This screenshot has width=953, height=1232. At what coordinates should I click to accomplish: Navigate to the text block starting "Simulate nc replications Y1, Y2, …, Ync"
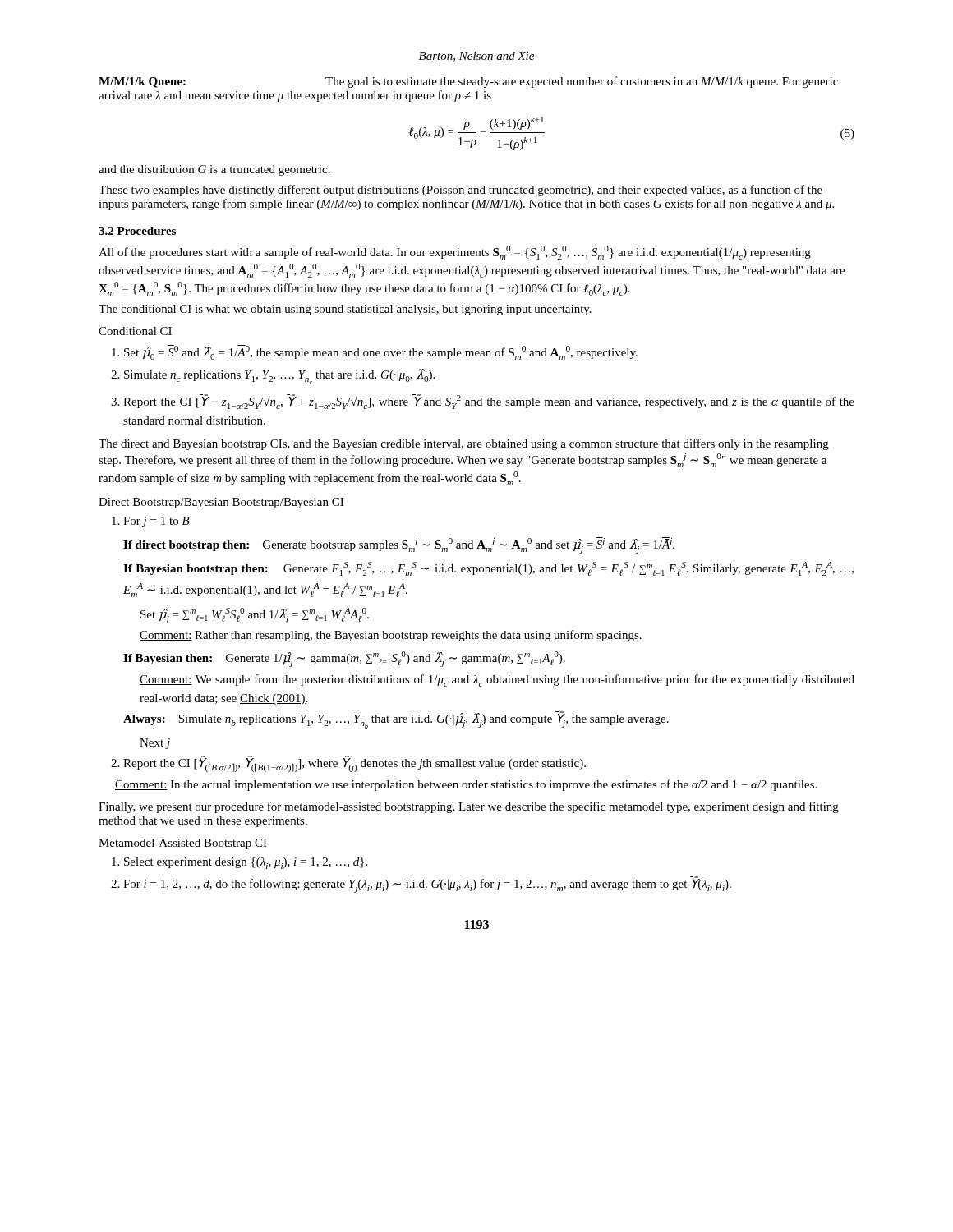click(273, 377)
